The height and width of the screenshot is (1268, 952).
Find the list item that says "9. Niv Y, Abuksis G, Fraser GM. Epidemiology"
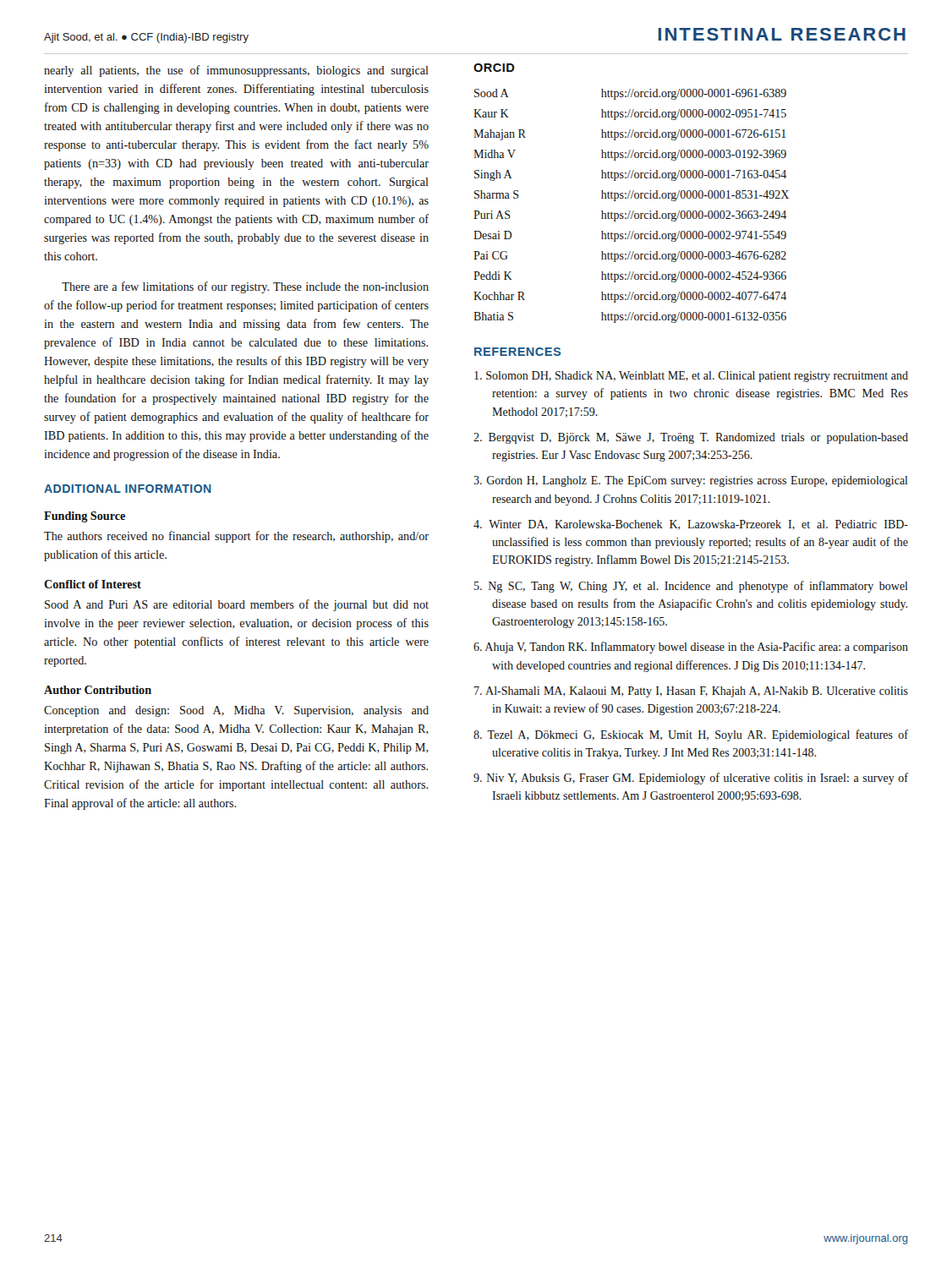691,787
